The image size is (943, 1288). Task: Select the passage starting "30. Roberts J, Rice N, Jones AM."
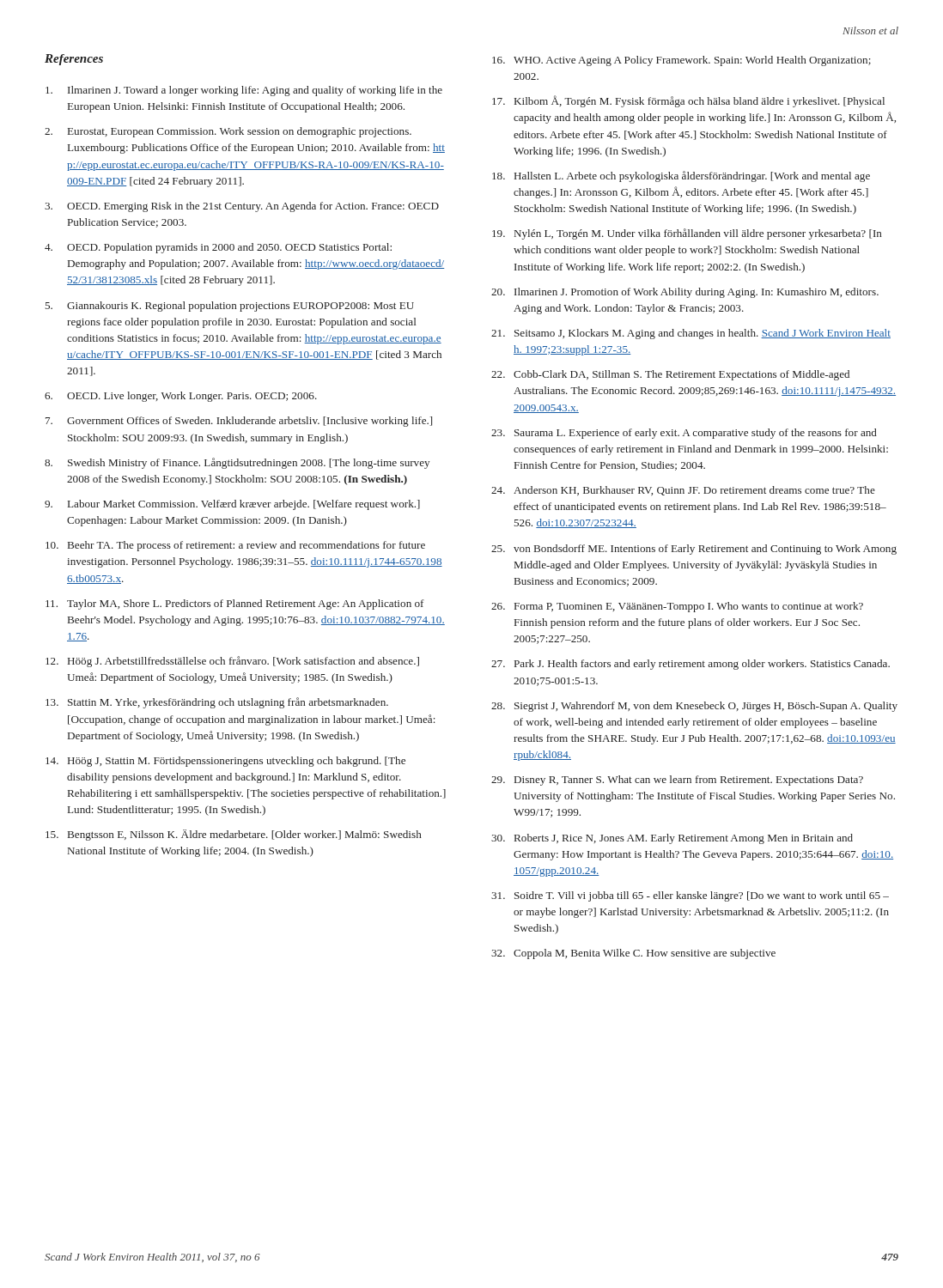[x=695, y=854]
